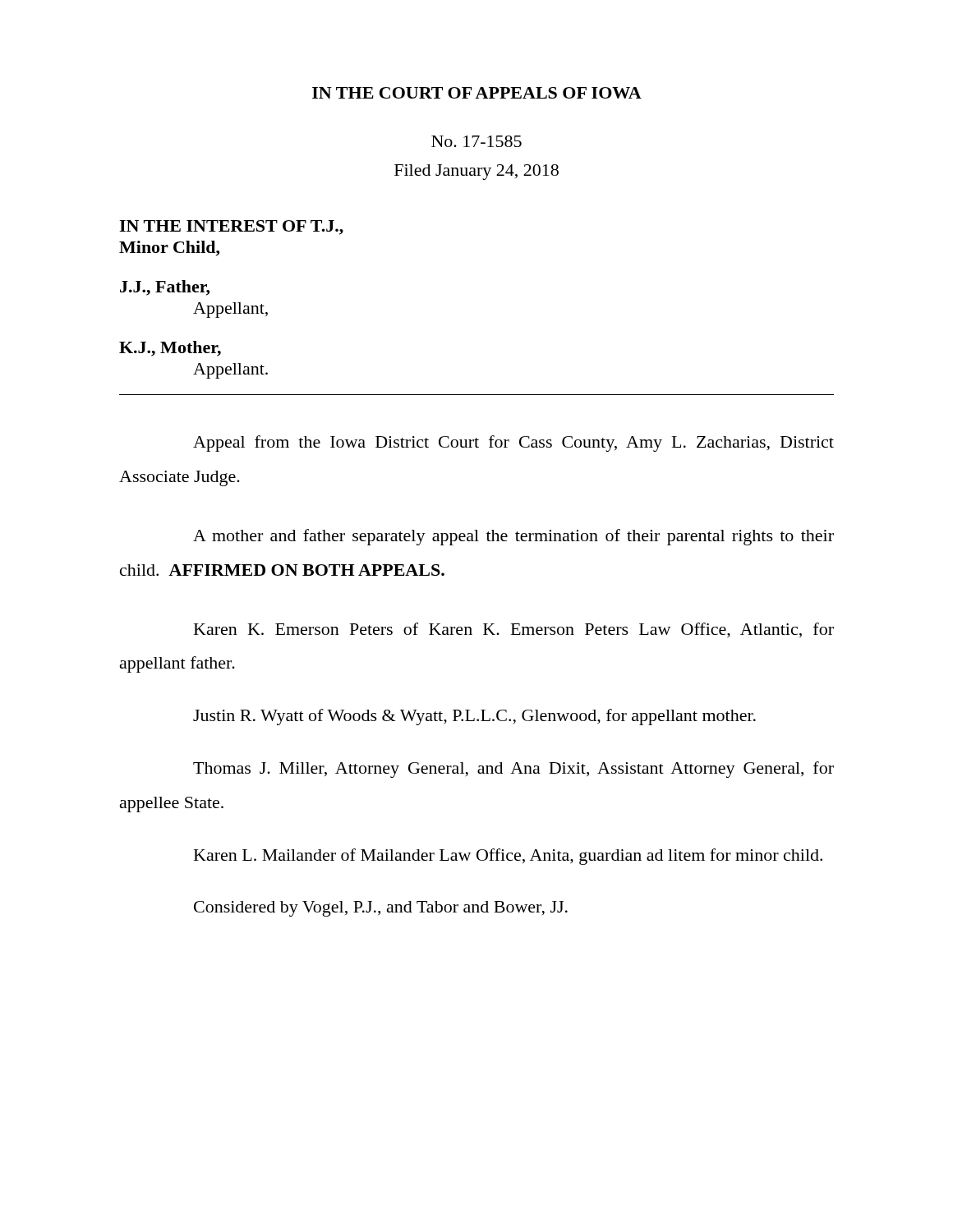
Task: Locate the text starting "Justin R. Wyatt of Woods &"
Action: (x=475, y=715)
